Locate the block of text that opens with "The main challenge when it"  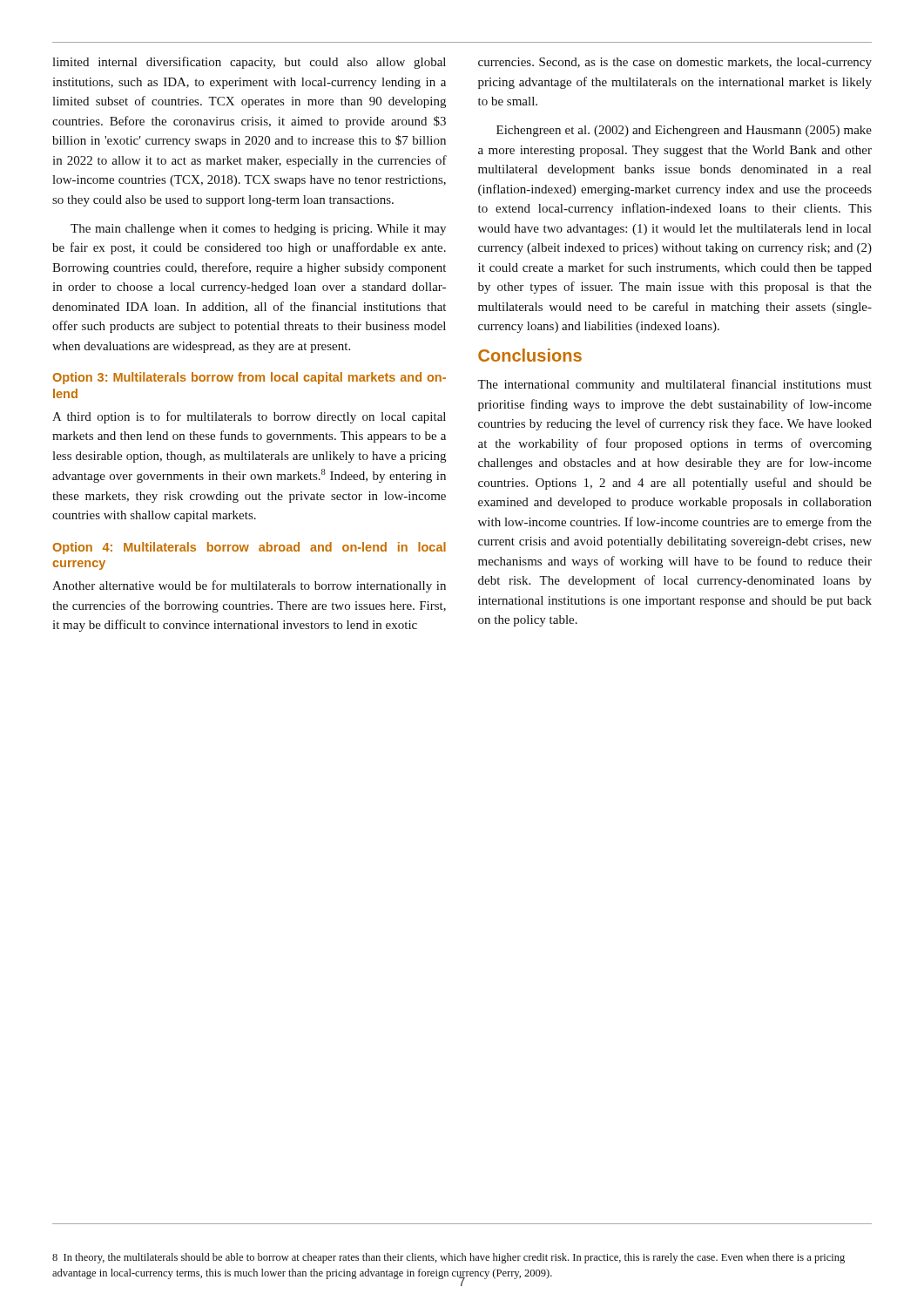coord(249,287)
